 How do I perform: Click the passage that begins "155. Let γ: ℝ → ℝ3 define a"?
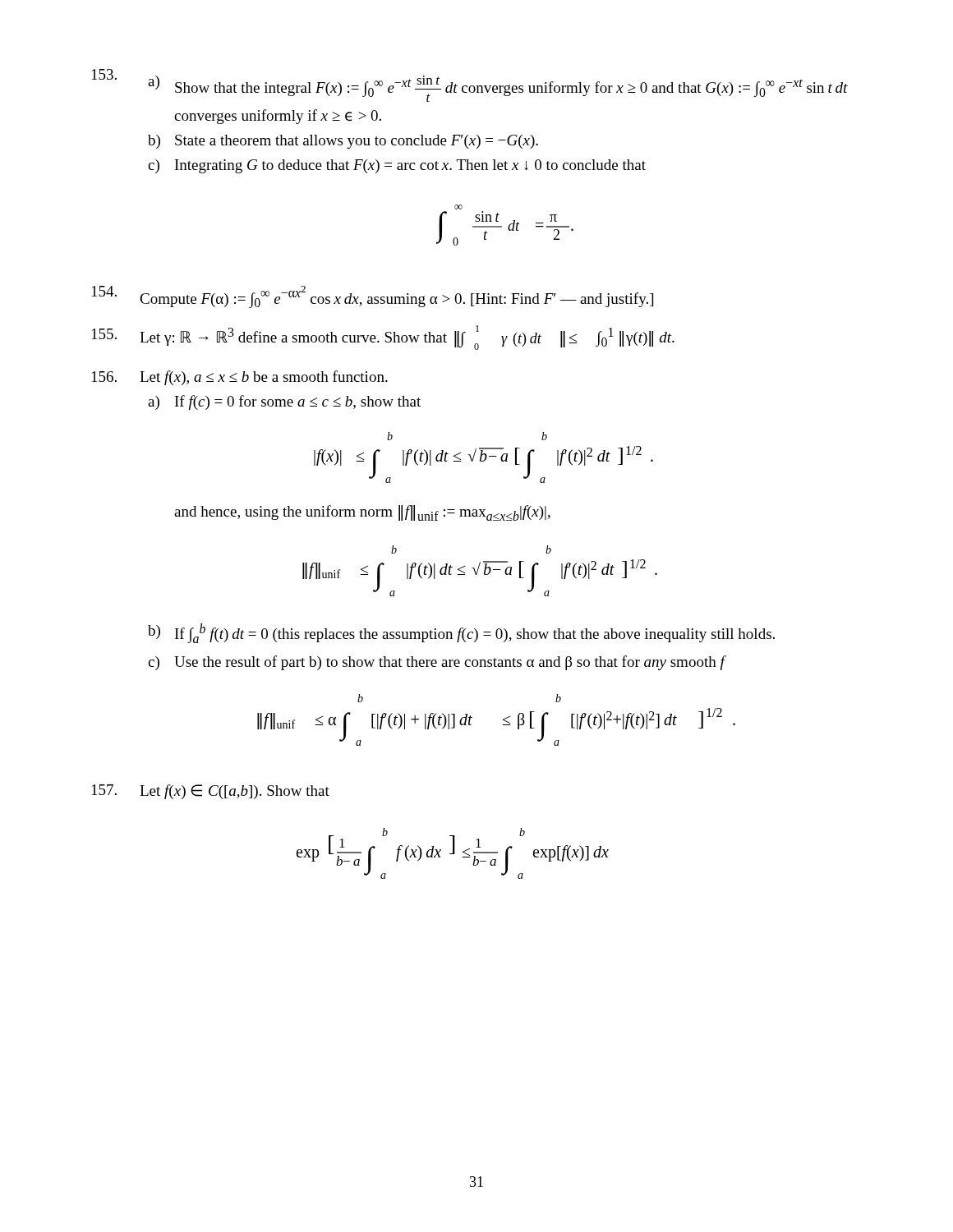coord(476,340)
